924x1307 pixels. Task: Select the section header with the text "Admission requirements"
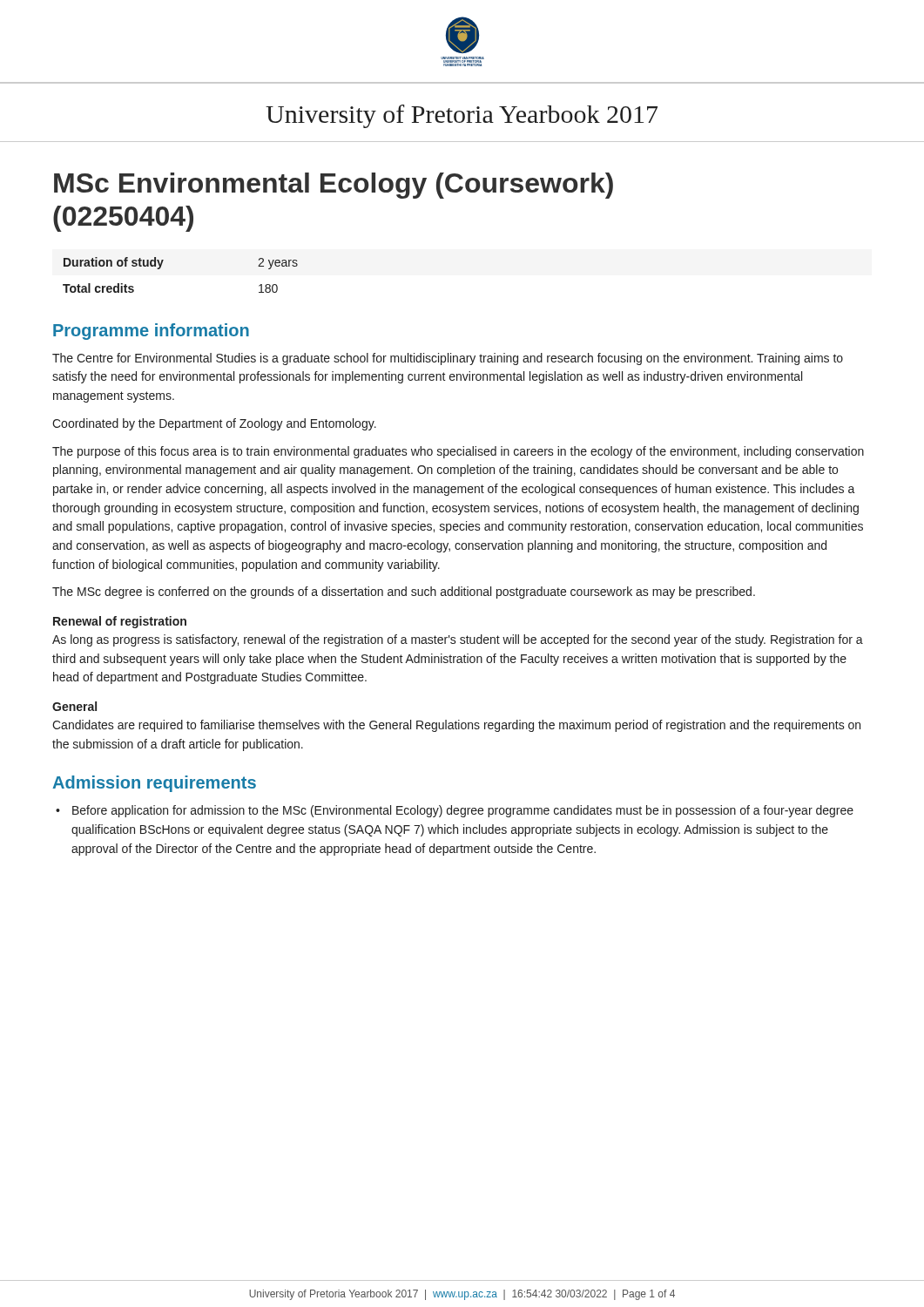click(x=154, y=783)
